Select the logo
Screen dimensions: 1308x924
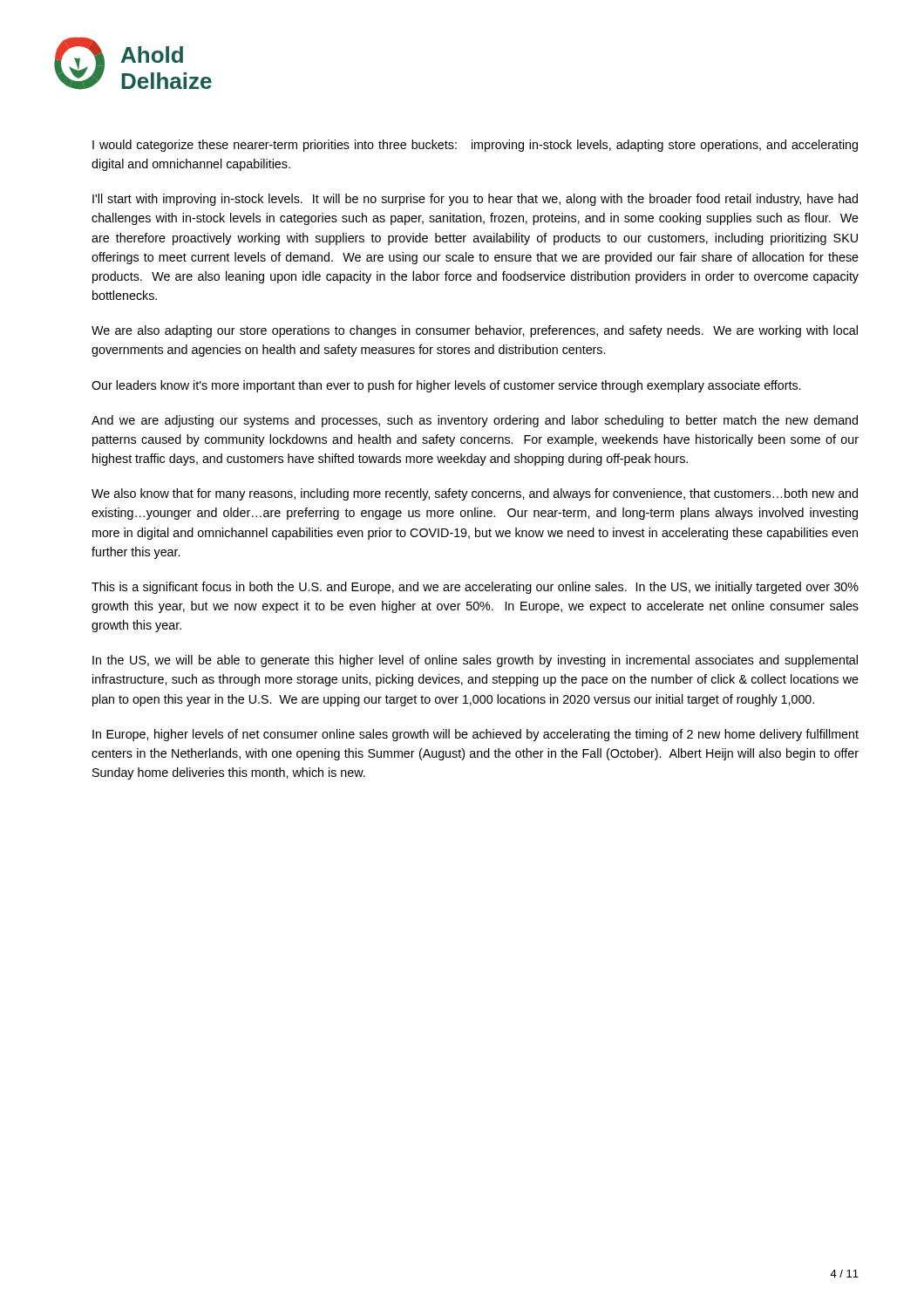point(139,67)
